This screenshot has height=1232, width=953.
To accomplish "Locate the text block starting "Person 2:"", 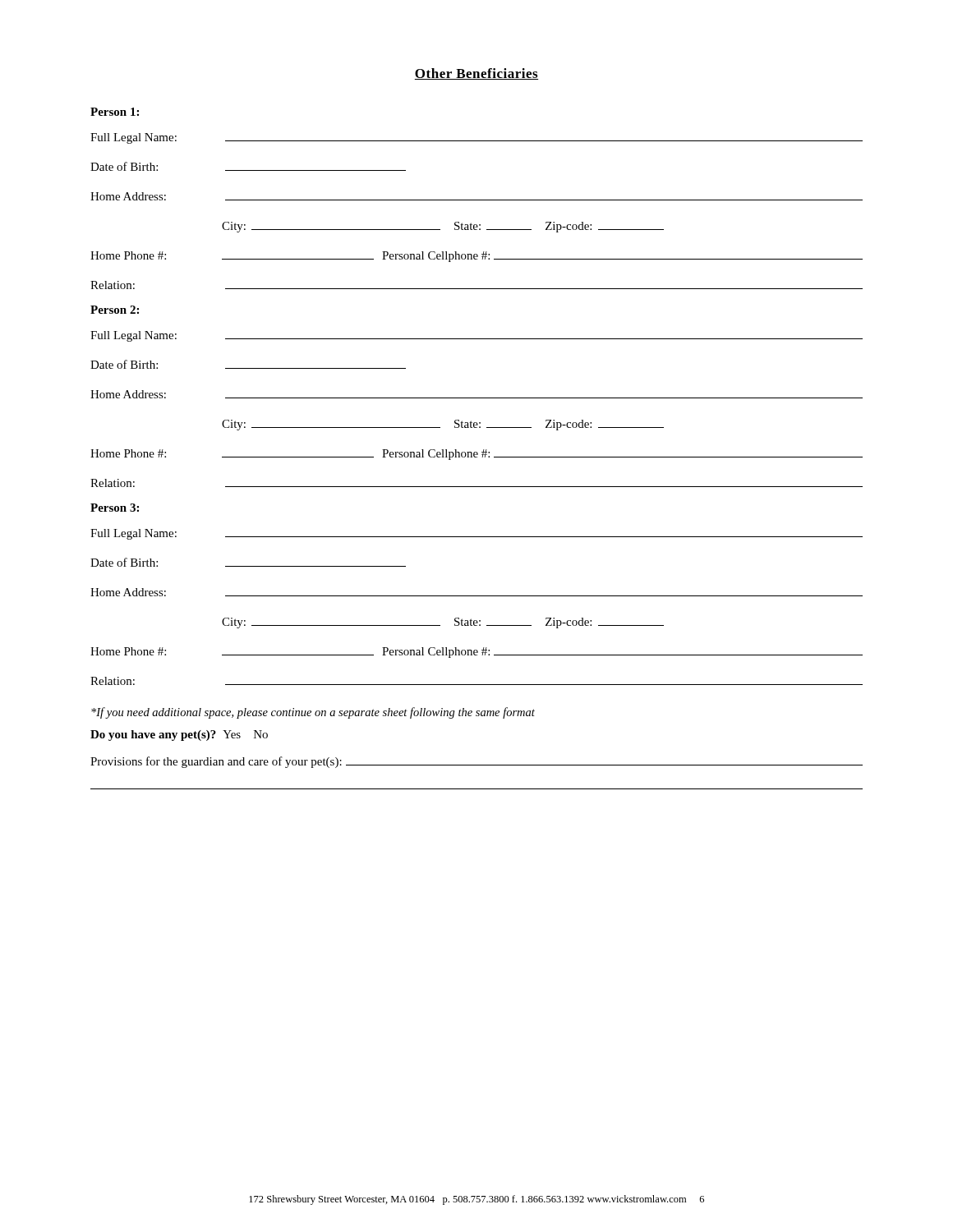I will pyautogui.click(x=115, y=310).
